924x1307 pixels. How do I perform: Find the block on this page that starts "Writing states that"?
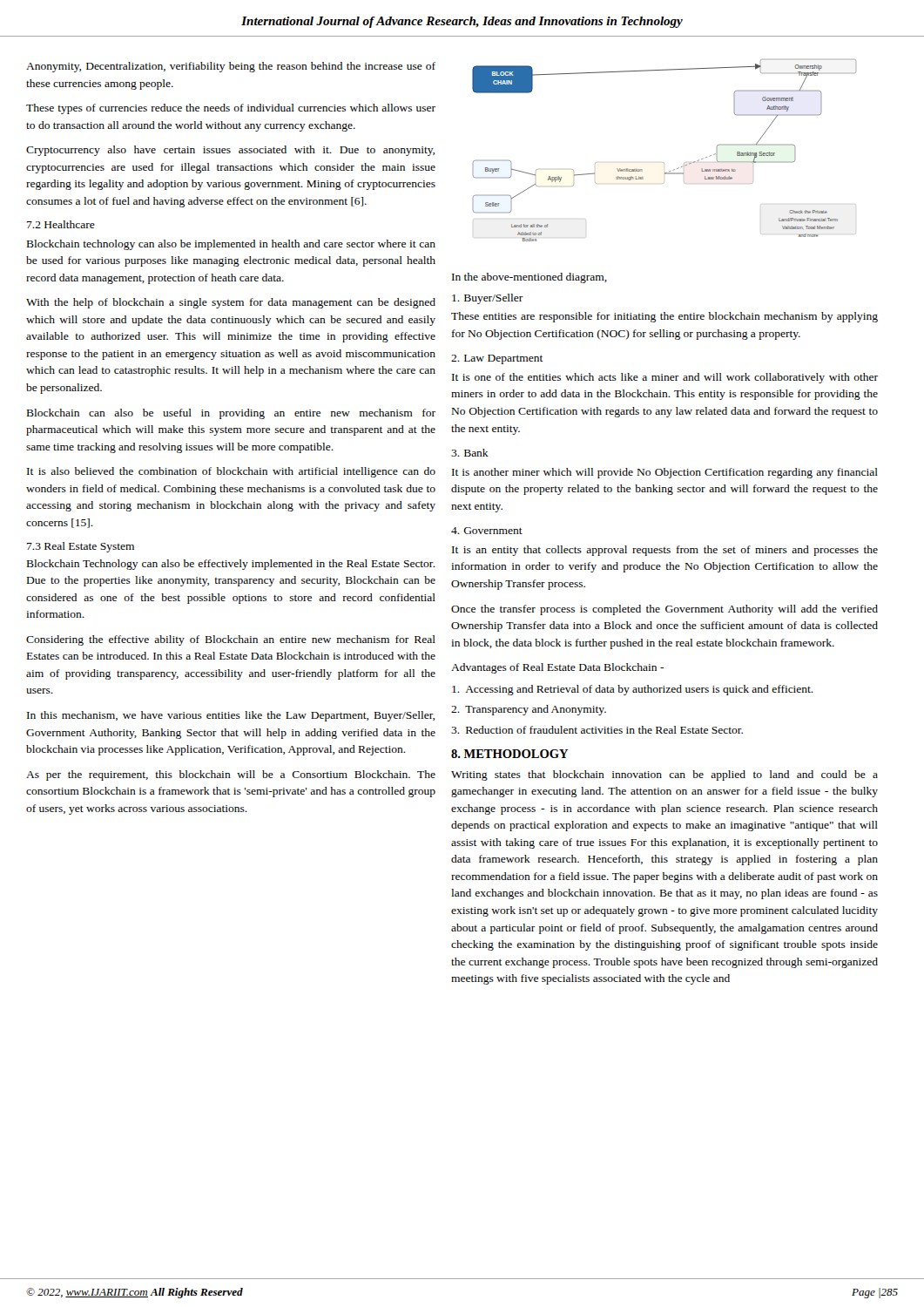pos(664,876)
